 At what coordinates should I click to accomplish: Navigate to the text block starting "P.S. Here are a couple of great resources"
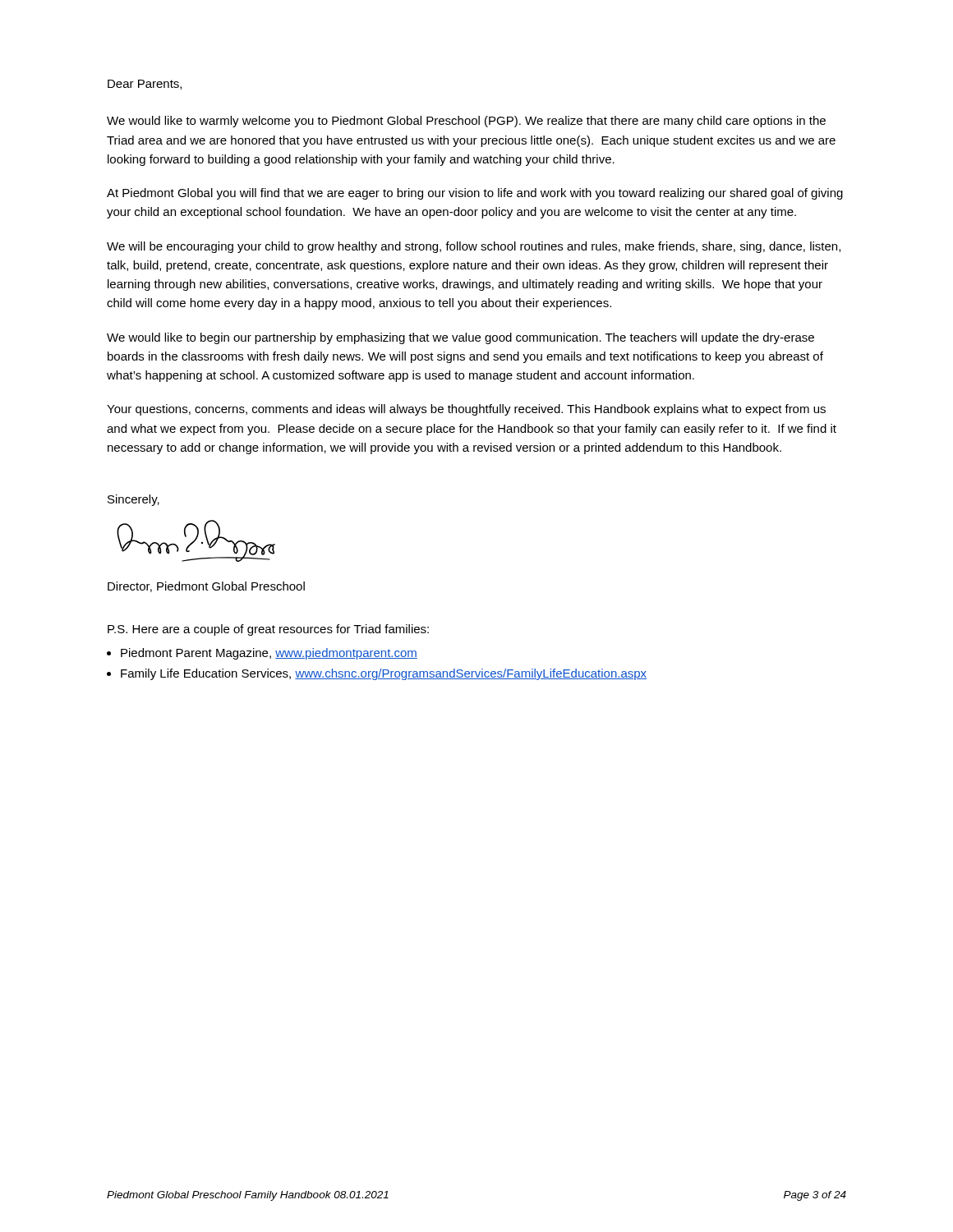click(x=268, y=628)
